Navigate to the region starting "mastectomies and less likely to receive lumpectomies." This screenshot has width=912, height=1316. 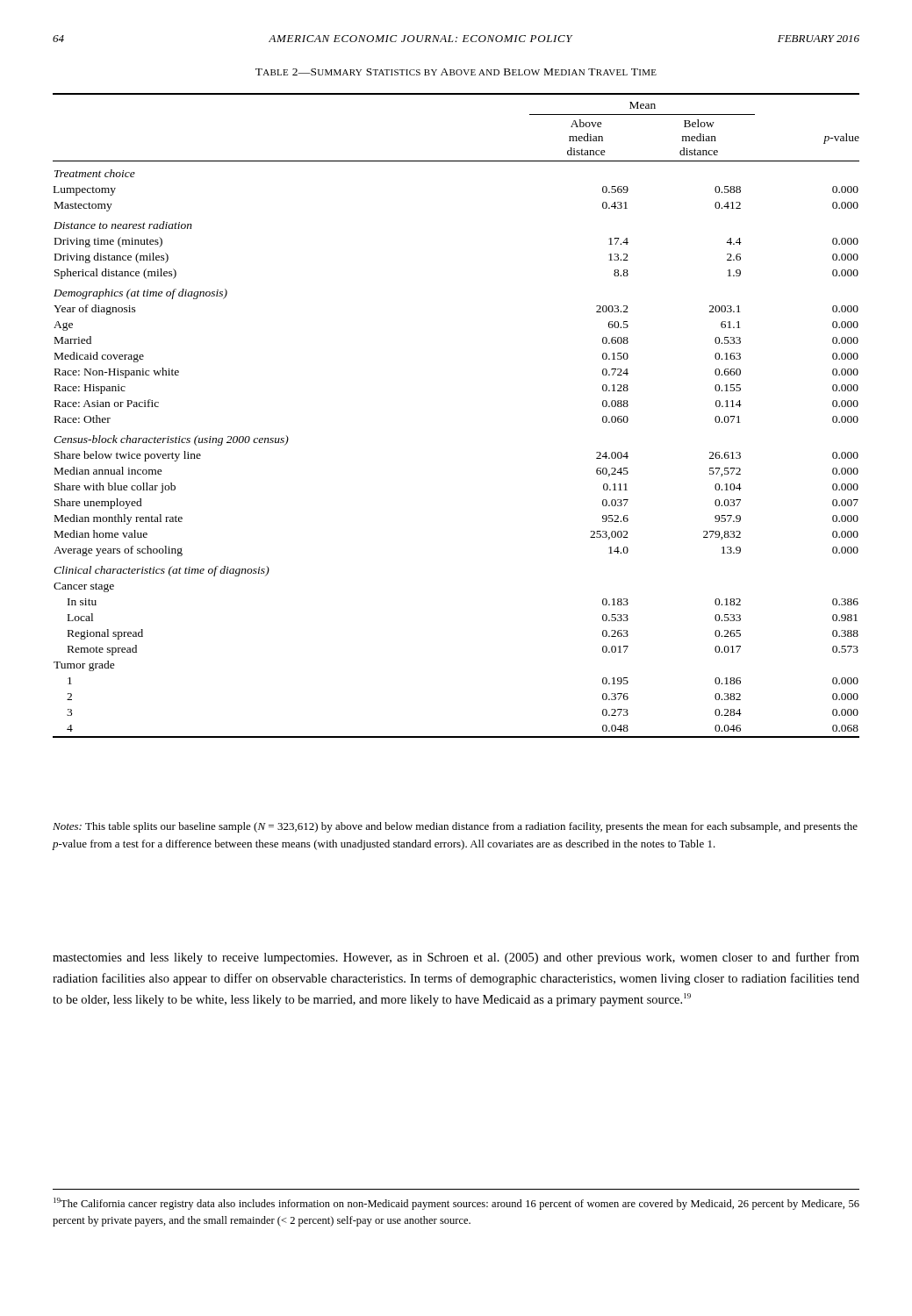tap(456, 978)
